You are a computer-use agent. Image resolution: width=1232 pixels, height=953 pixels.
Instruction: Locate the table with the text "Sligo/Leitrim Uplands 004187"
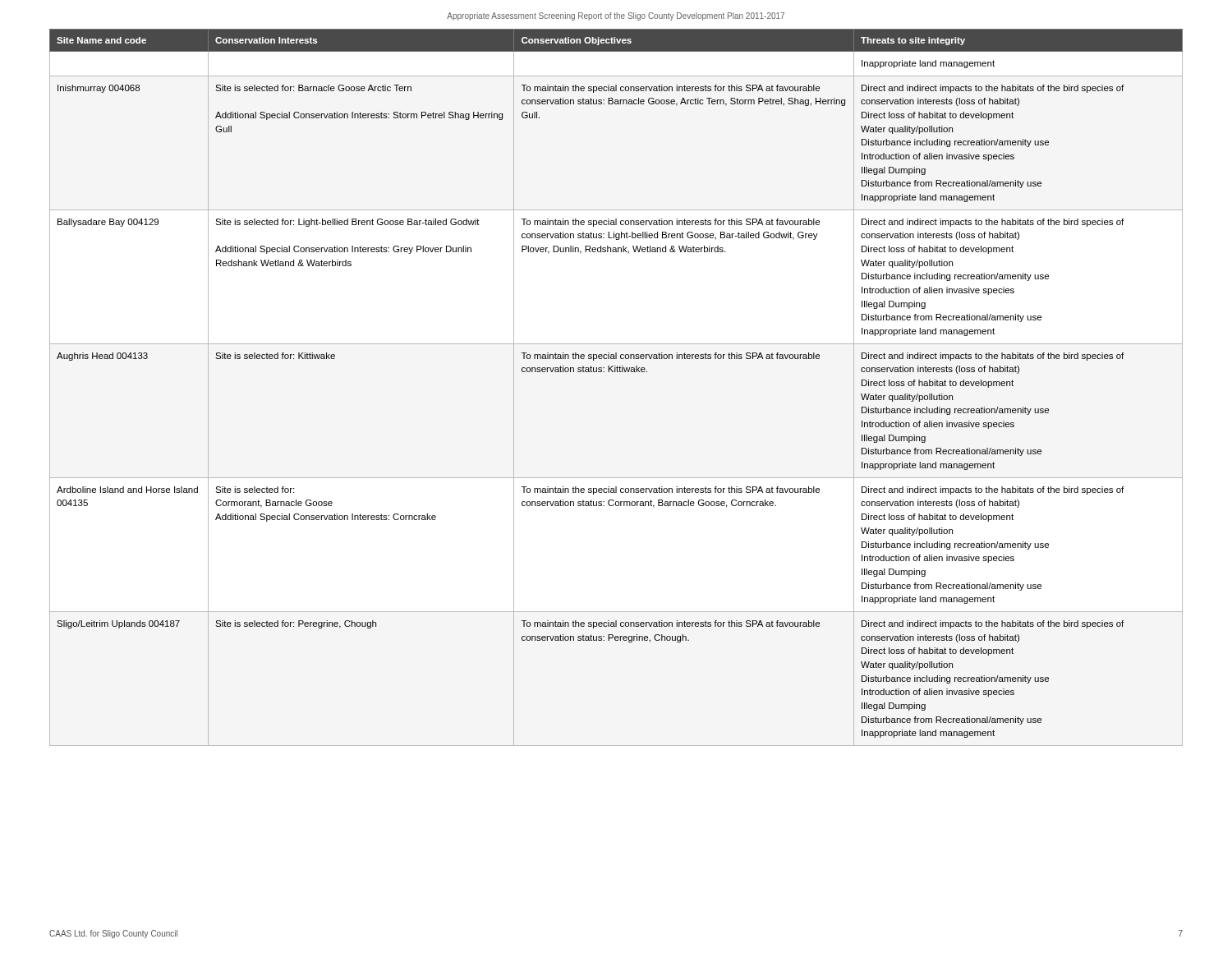coord(616,387)
